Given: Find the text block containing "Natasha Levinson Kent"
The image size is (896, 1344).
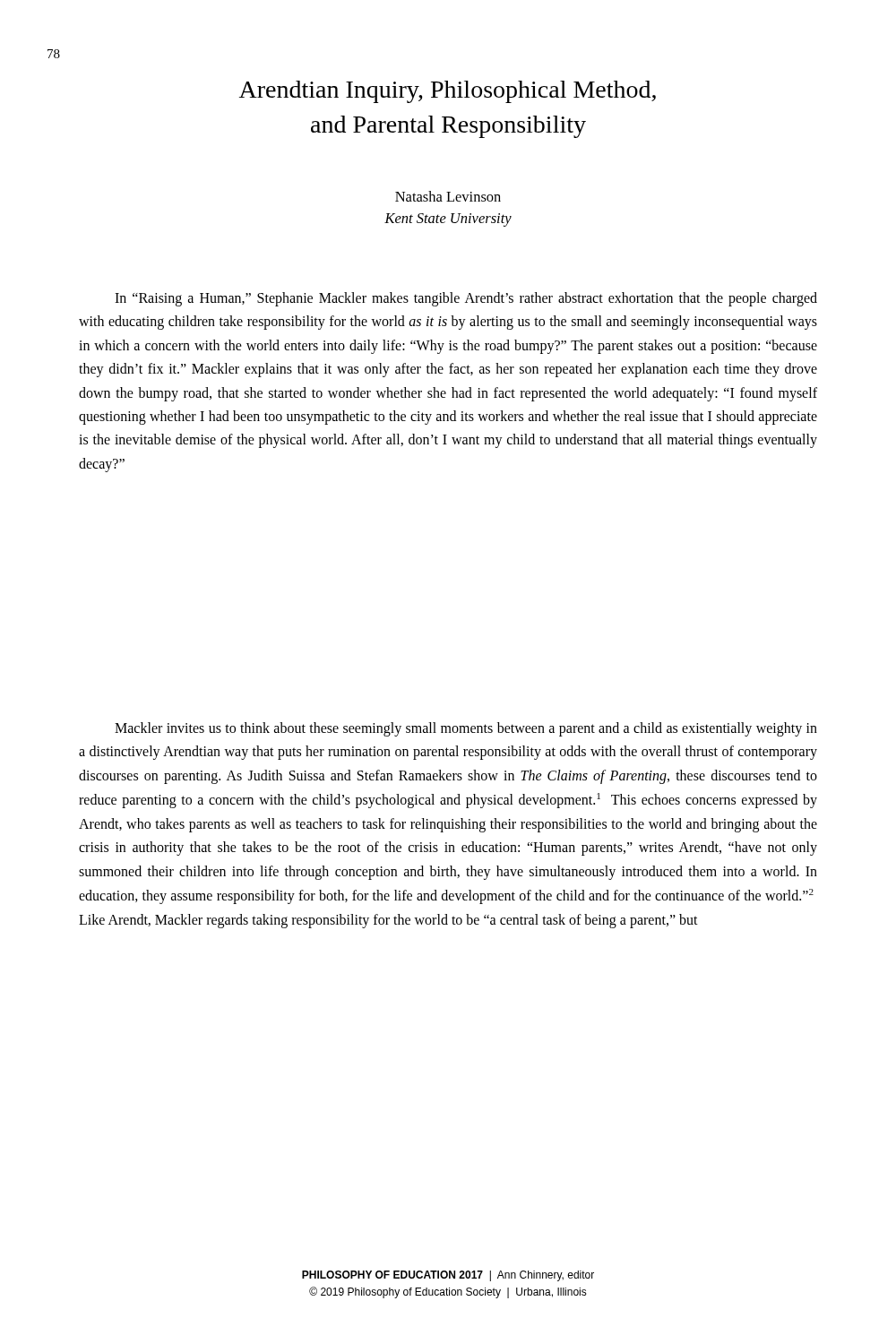Looking at the screenshot, I should 448,208.
